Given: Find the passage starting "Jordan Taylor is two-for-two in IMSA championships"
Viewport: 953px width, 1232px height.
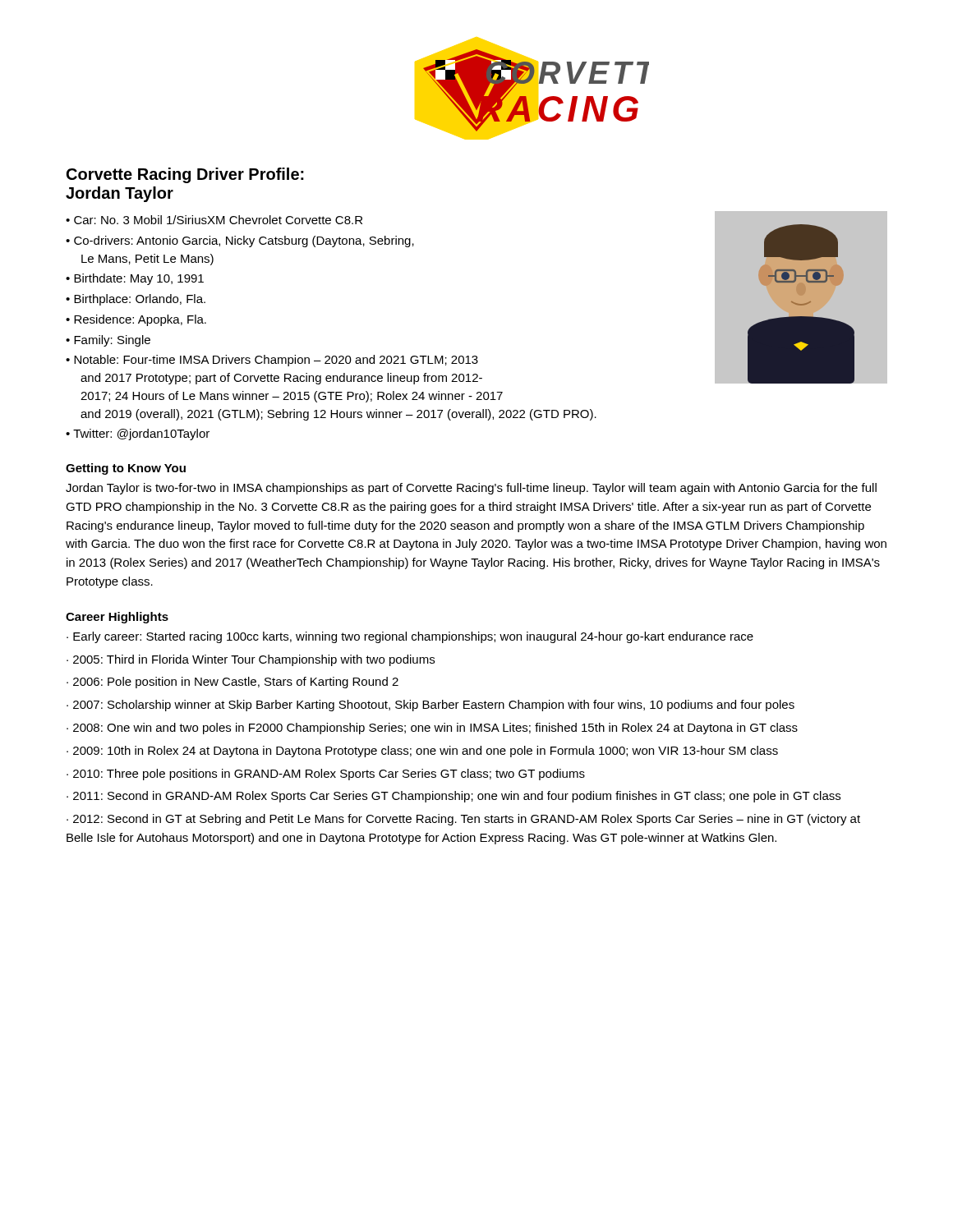Looking at the screenshot, I should [x=476, y=535].
